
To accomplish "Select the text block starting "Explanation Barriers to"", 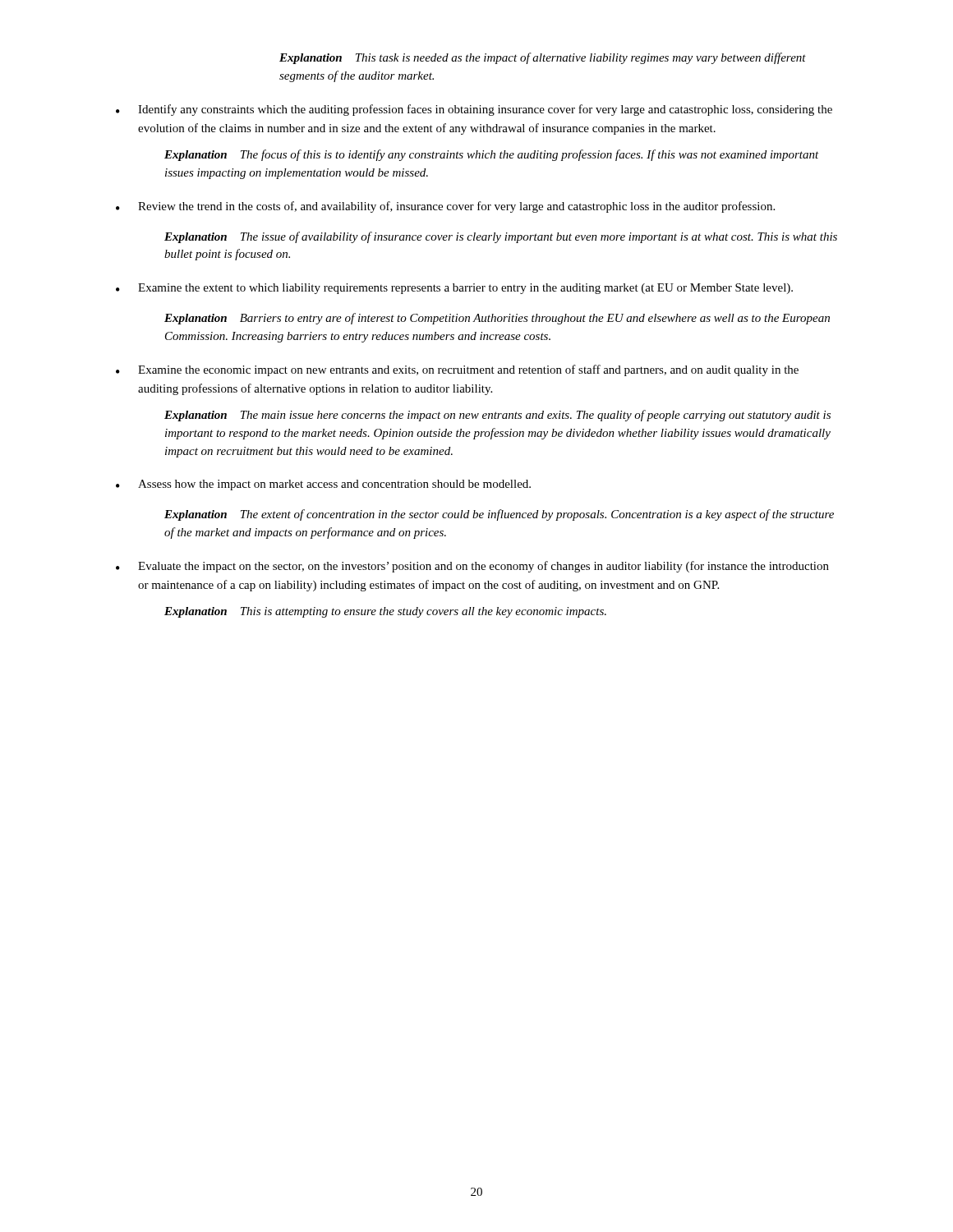I will coord(501,327).
